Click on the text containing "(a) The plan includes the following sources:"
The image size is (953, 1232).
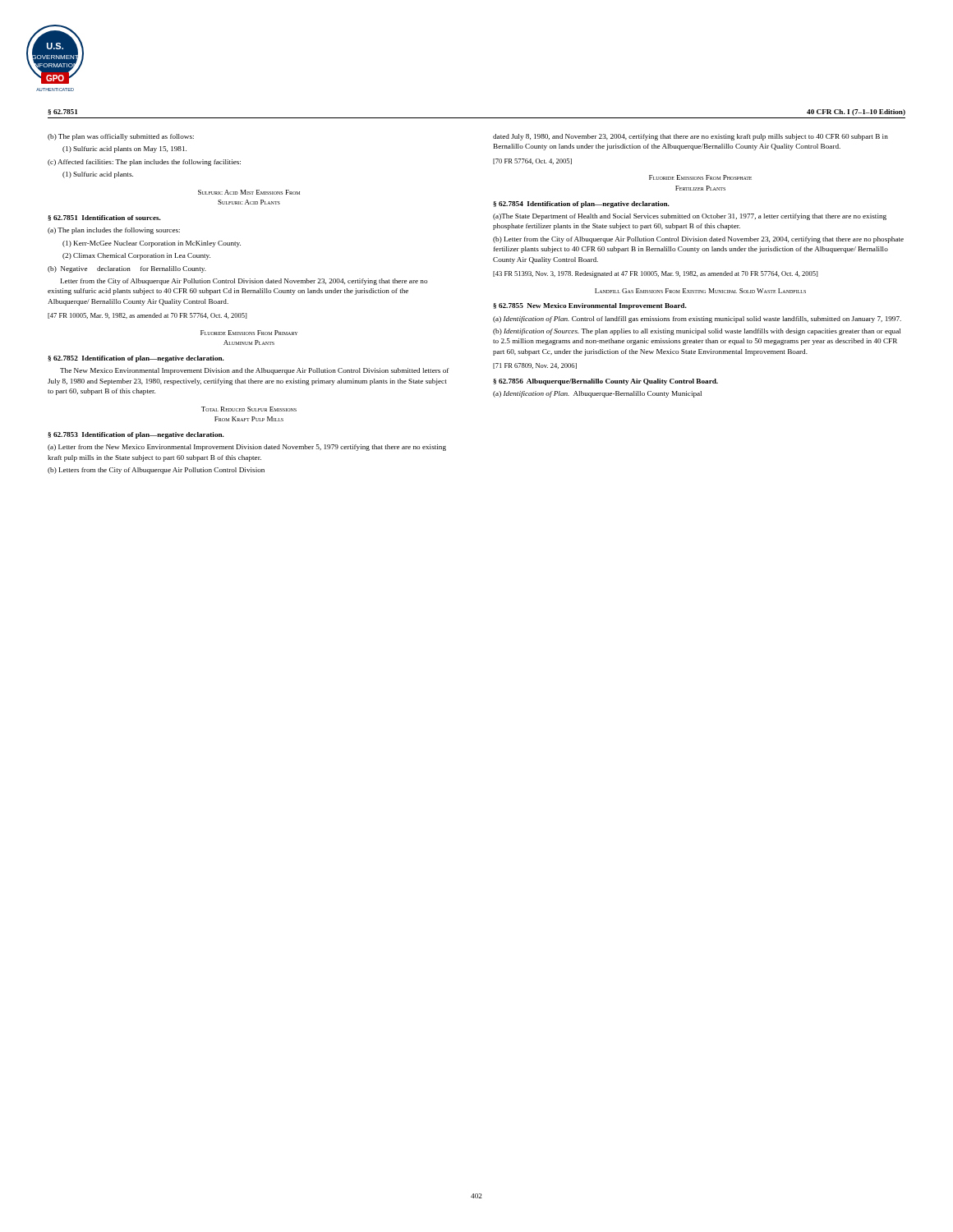tap(114, 231)
